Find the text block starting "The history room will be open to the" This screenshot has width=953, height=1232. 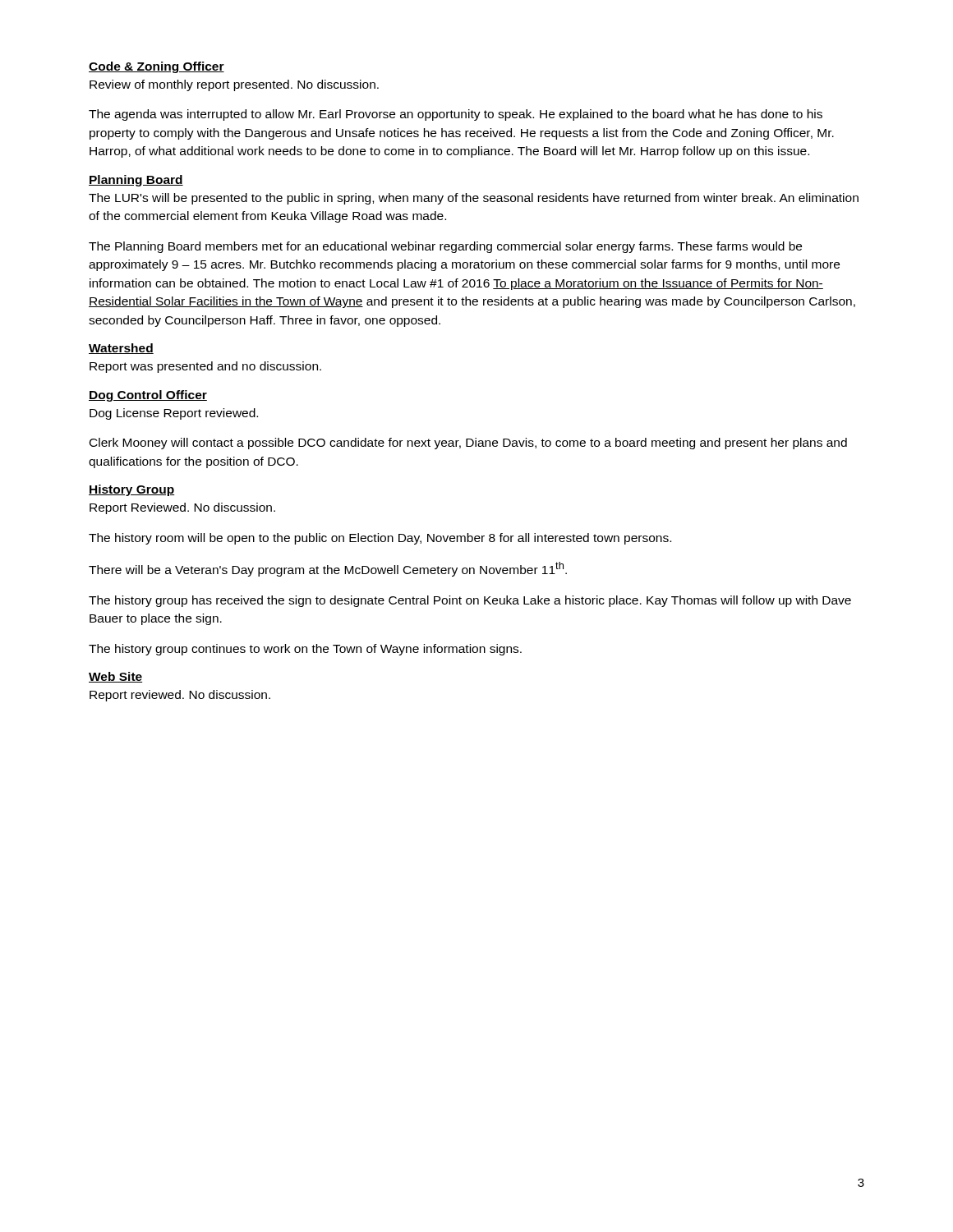(381, 537)
